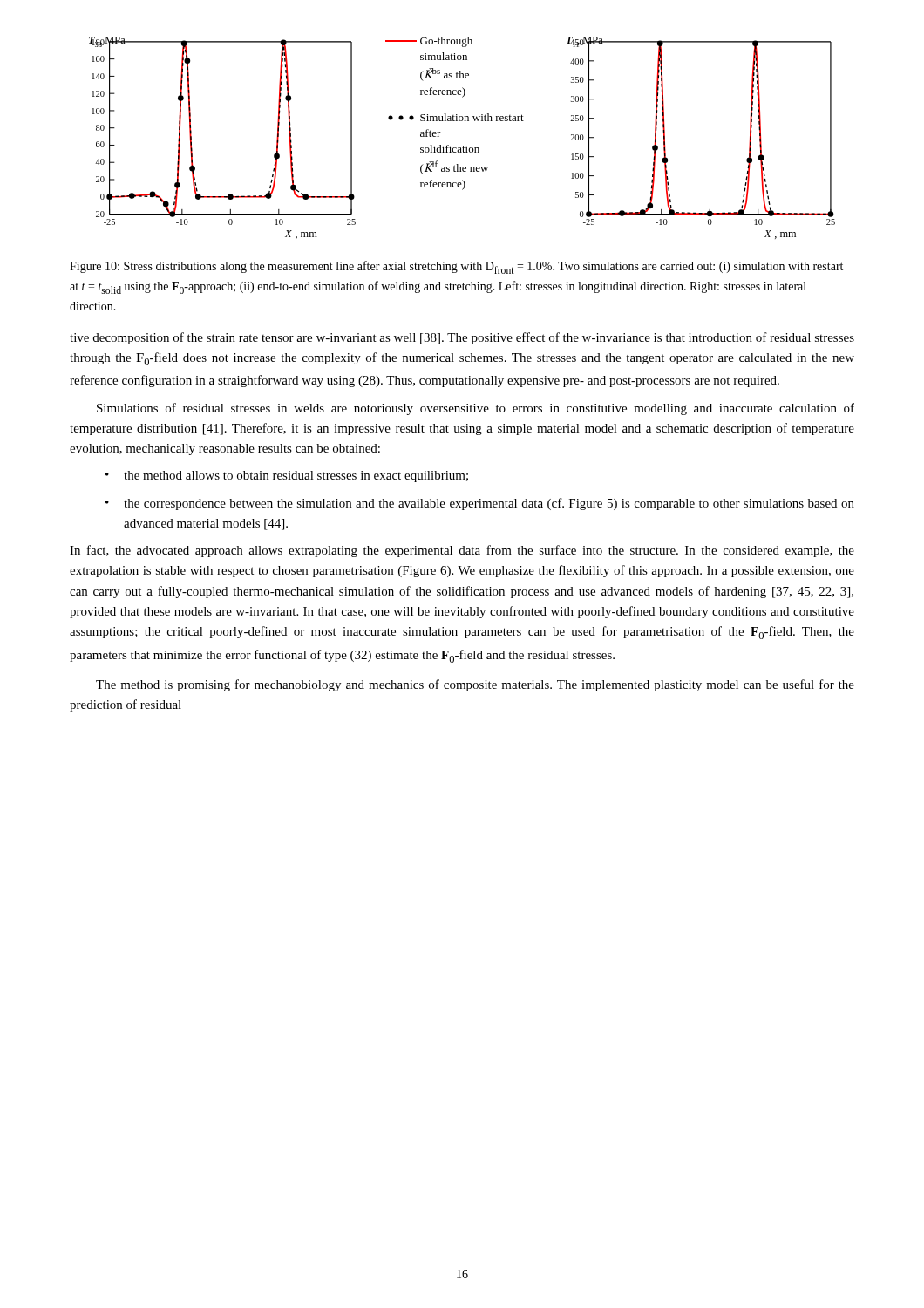Viewport: 924px width, 1308px height.
Task: Locate the block of text that opens with "• the correspondence between the simulation and"
Action: 479,514
